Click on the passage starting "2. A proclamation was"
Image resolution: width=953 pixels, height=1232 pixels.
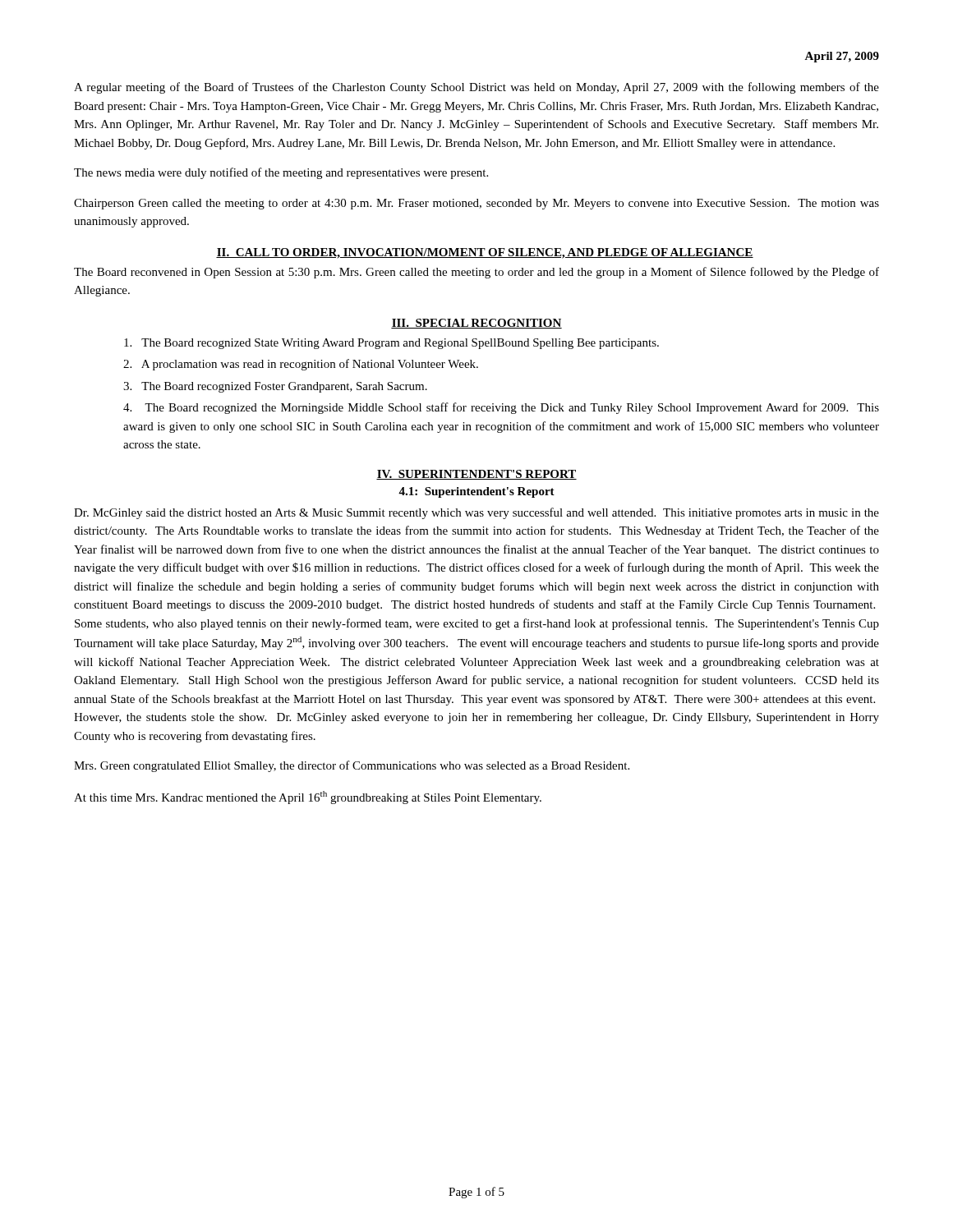pos(301,364)
